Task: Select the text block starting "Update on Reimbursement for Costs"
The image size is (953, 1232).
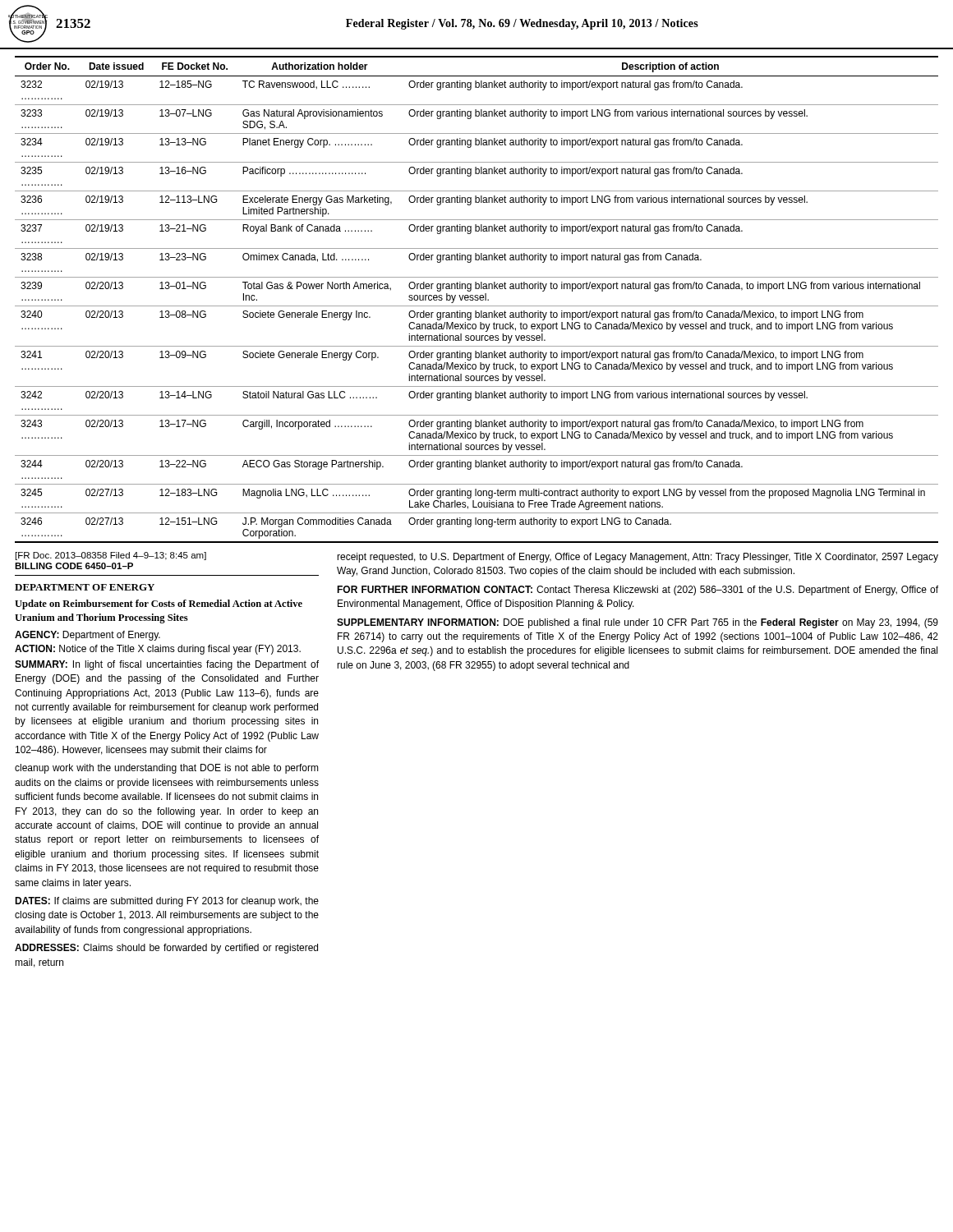Action: click(159, 611)
